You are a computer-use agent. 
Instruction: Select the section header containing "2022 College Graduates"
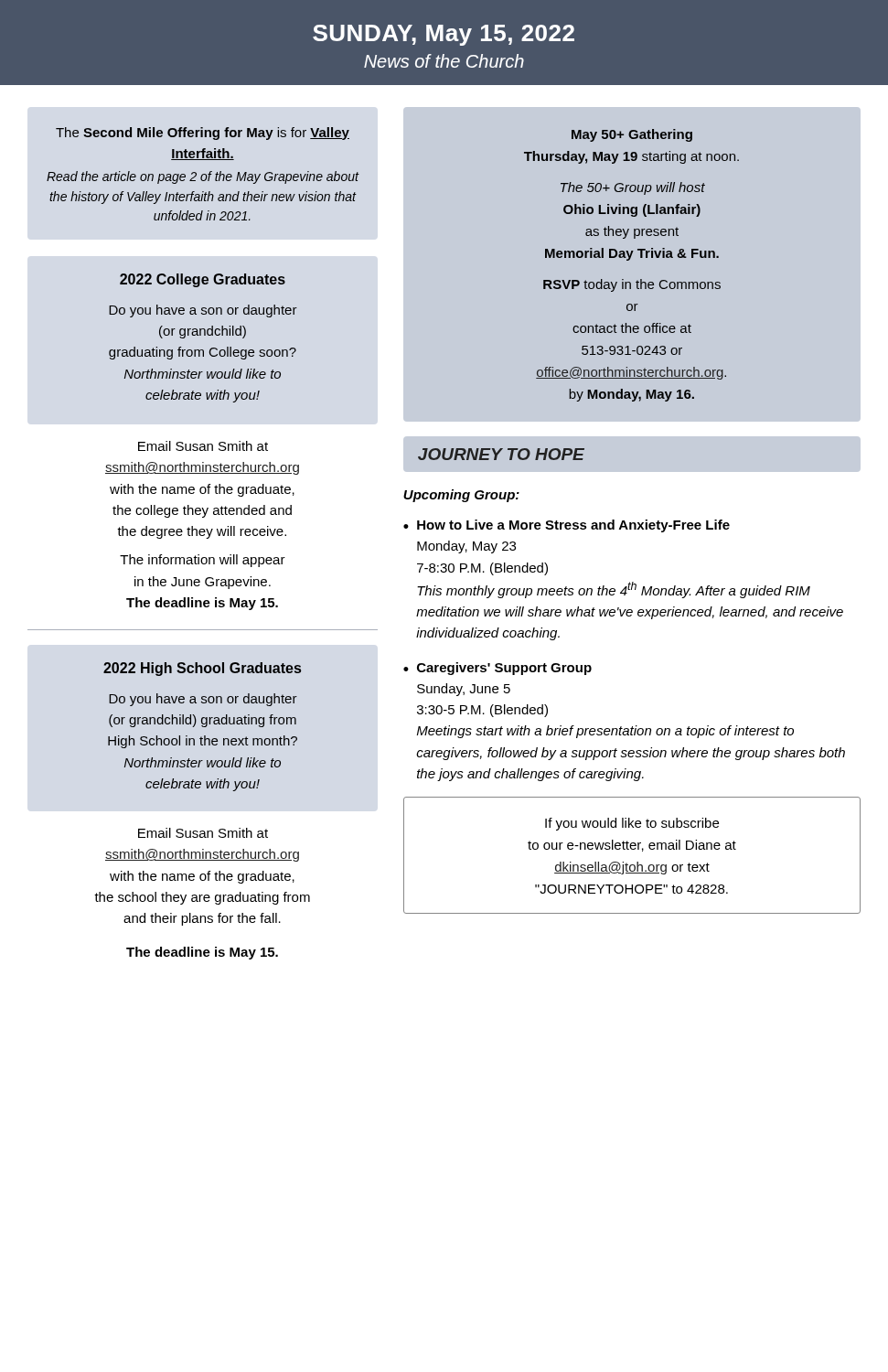click(x=202, y=279)
